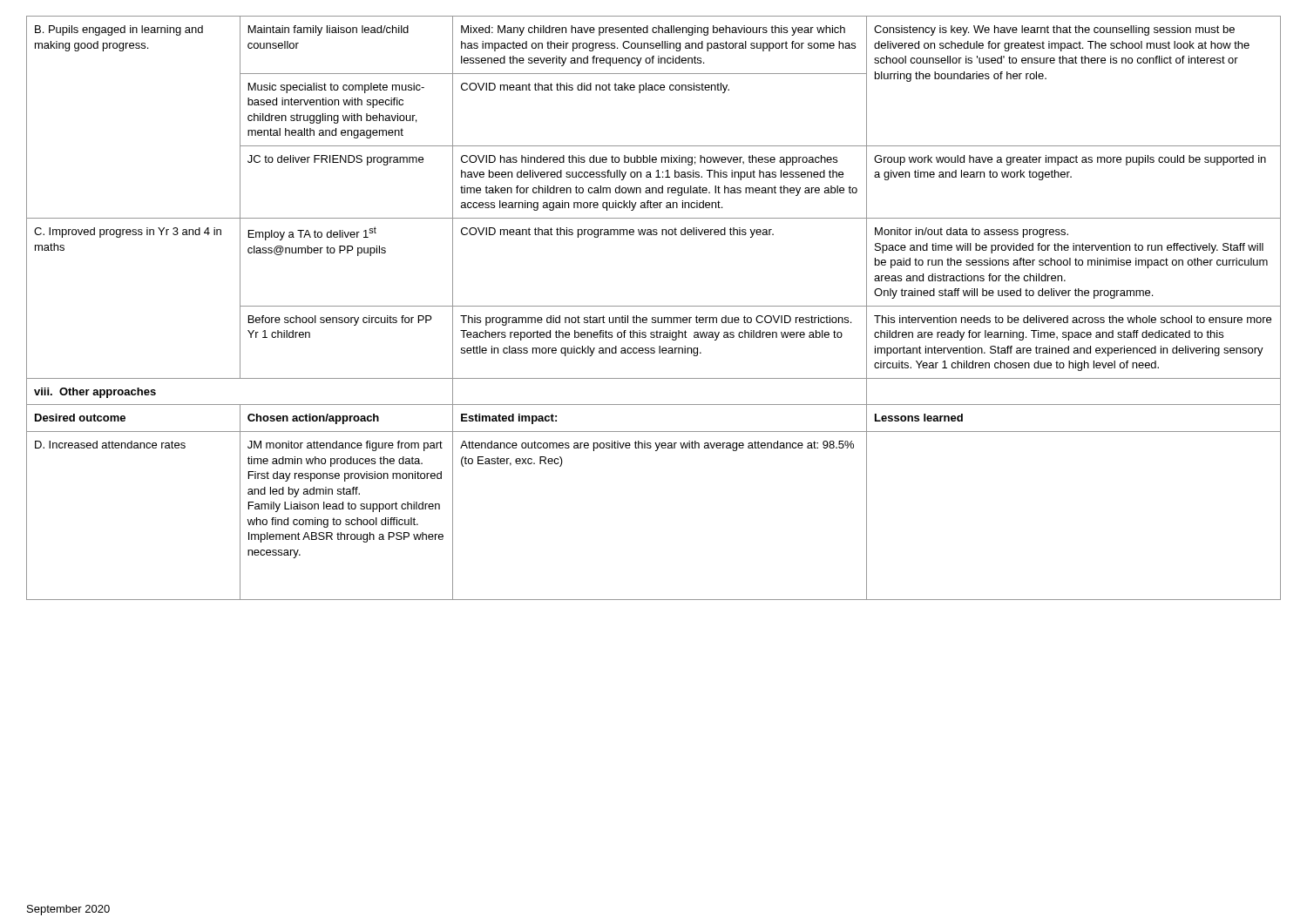1307x924 pixels.
Task: Select the table that reads "Attendance outcomes are"
Action: click(x=654, y=308)
